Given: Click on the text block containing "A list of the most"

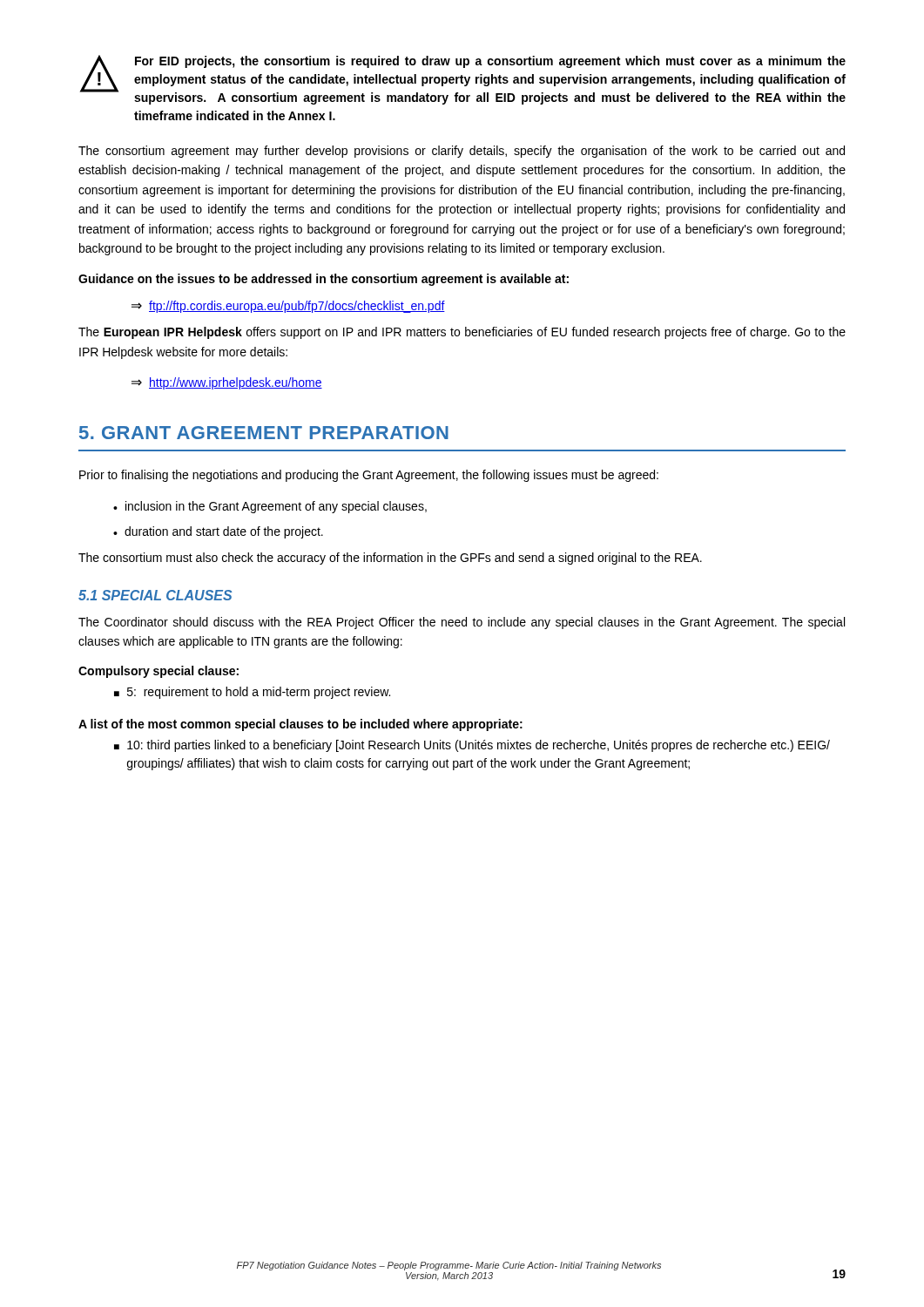Looking at the screenshot, I should coord(301,724).
